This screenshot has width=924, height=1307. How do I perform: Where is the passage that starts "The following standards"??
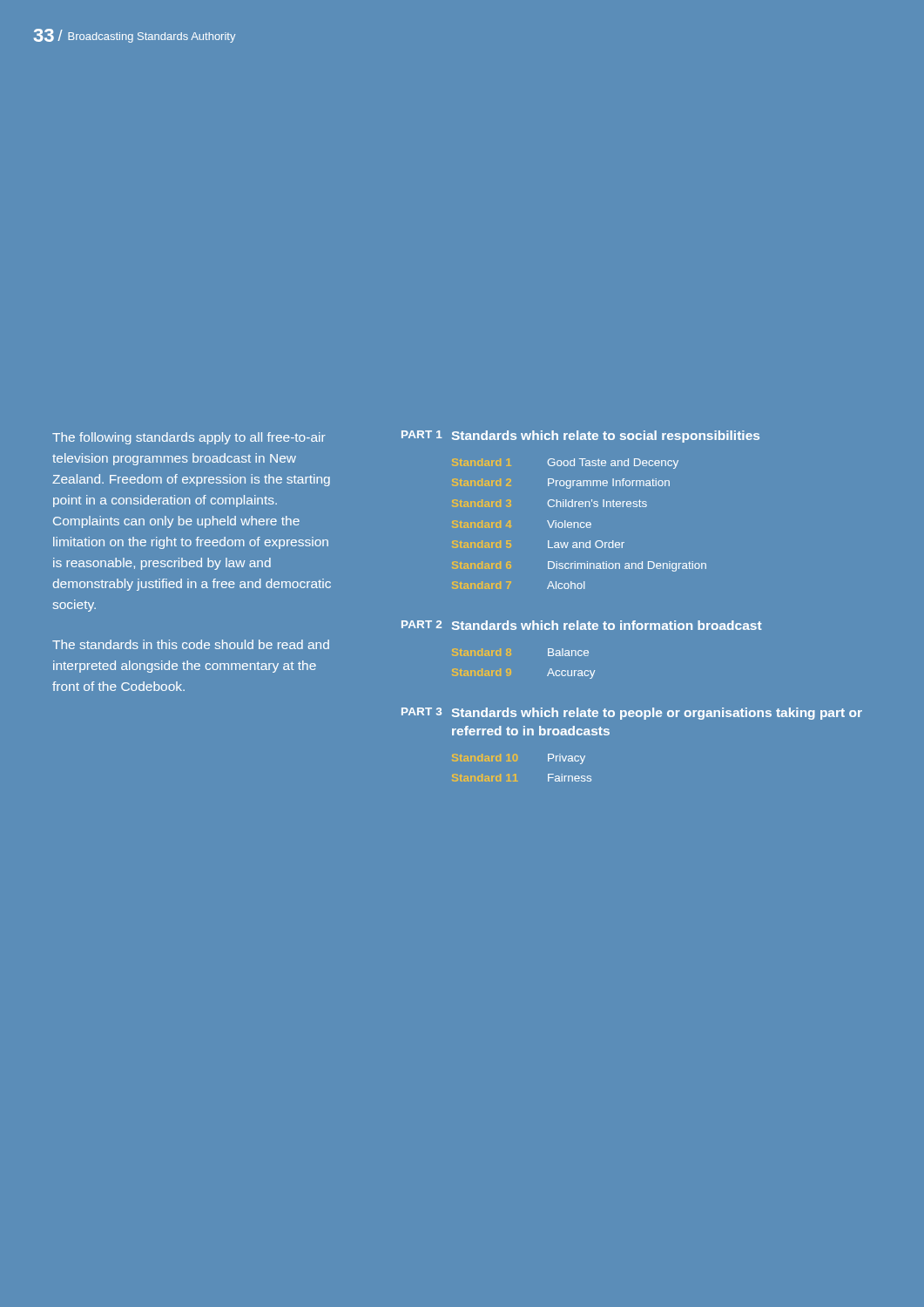click(196, 562)
